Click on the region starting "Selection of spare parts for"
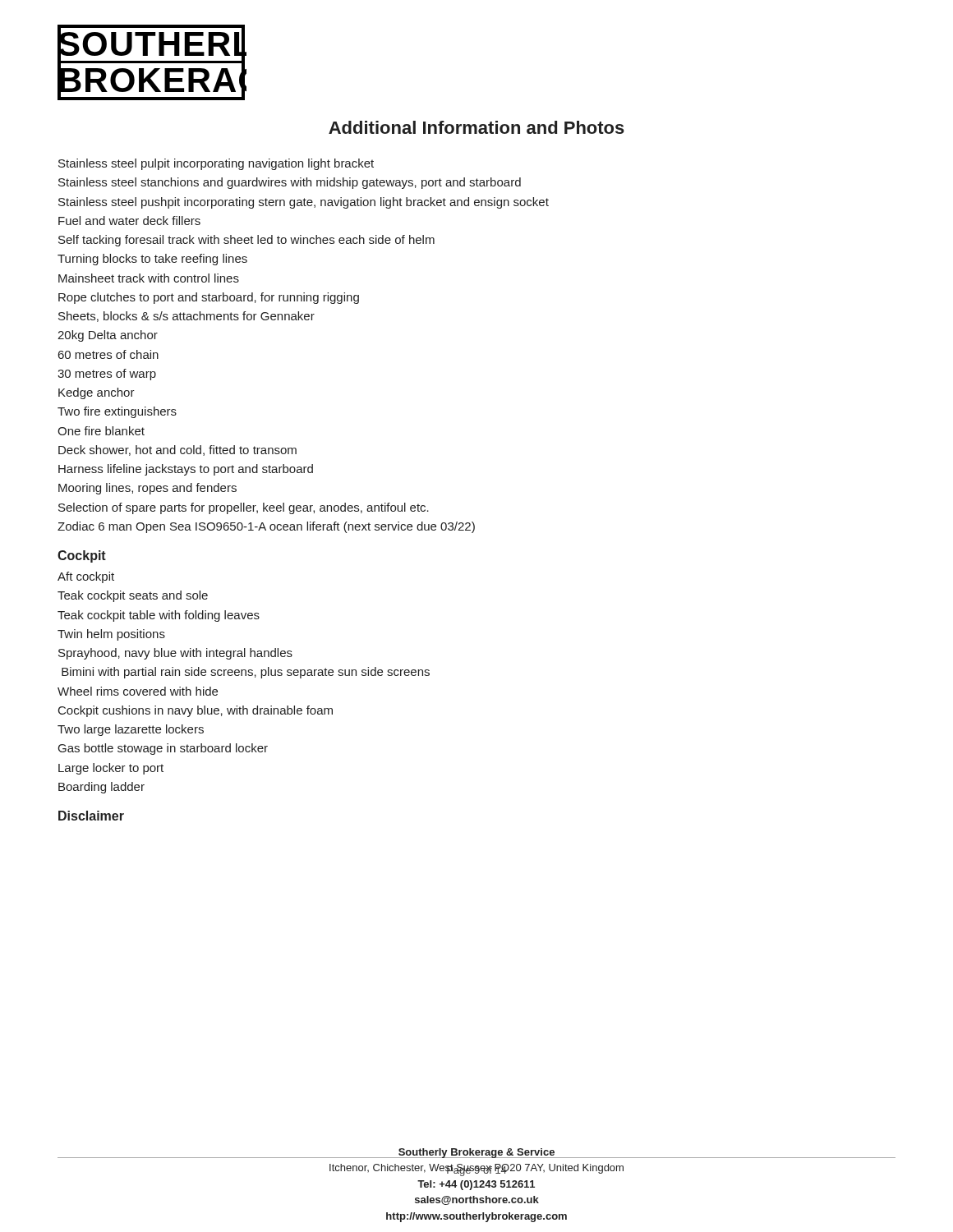Image resolution: width=953 pixels, height=1232 pixels. tap(243, 507)
